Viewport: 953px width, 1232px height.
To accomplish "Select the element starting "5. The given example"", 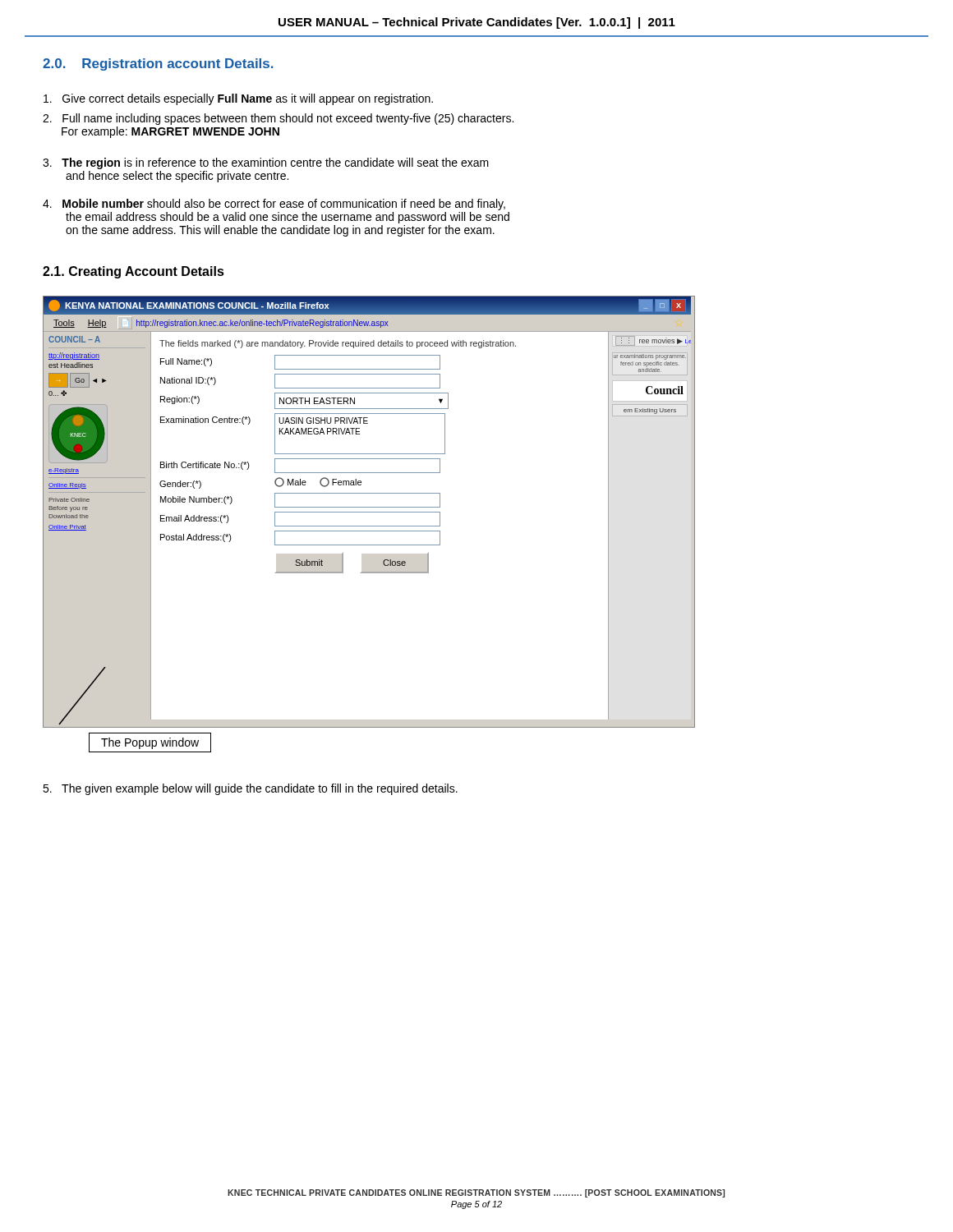I will click(x=250, y=788).
